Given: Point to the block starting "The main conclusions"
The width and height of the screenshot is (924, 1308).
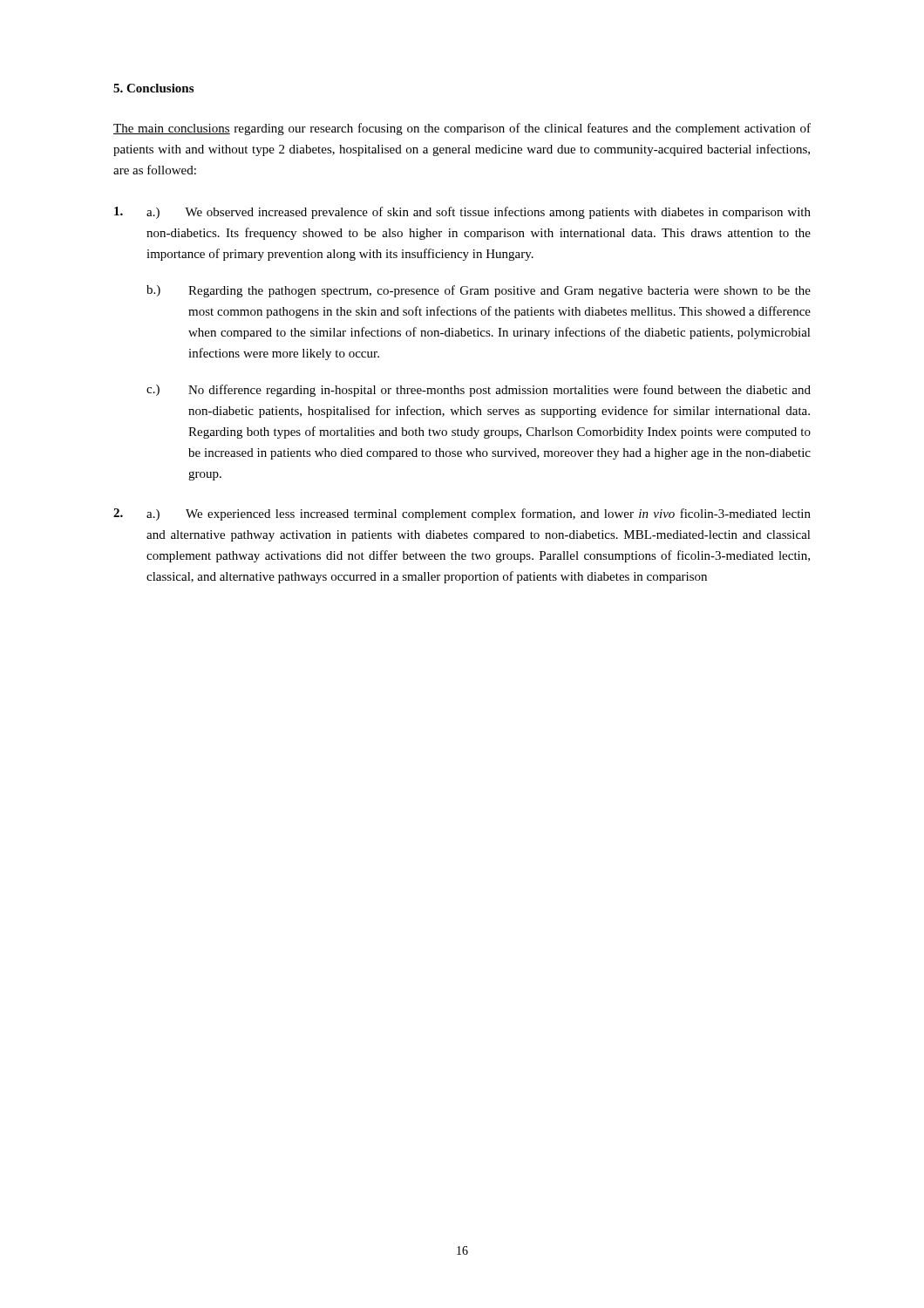Looking at the screenshot, I should (x=462, y=149).
